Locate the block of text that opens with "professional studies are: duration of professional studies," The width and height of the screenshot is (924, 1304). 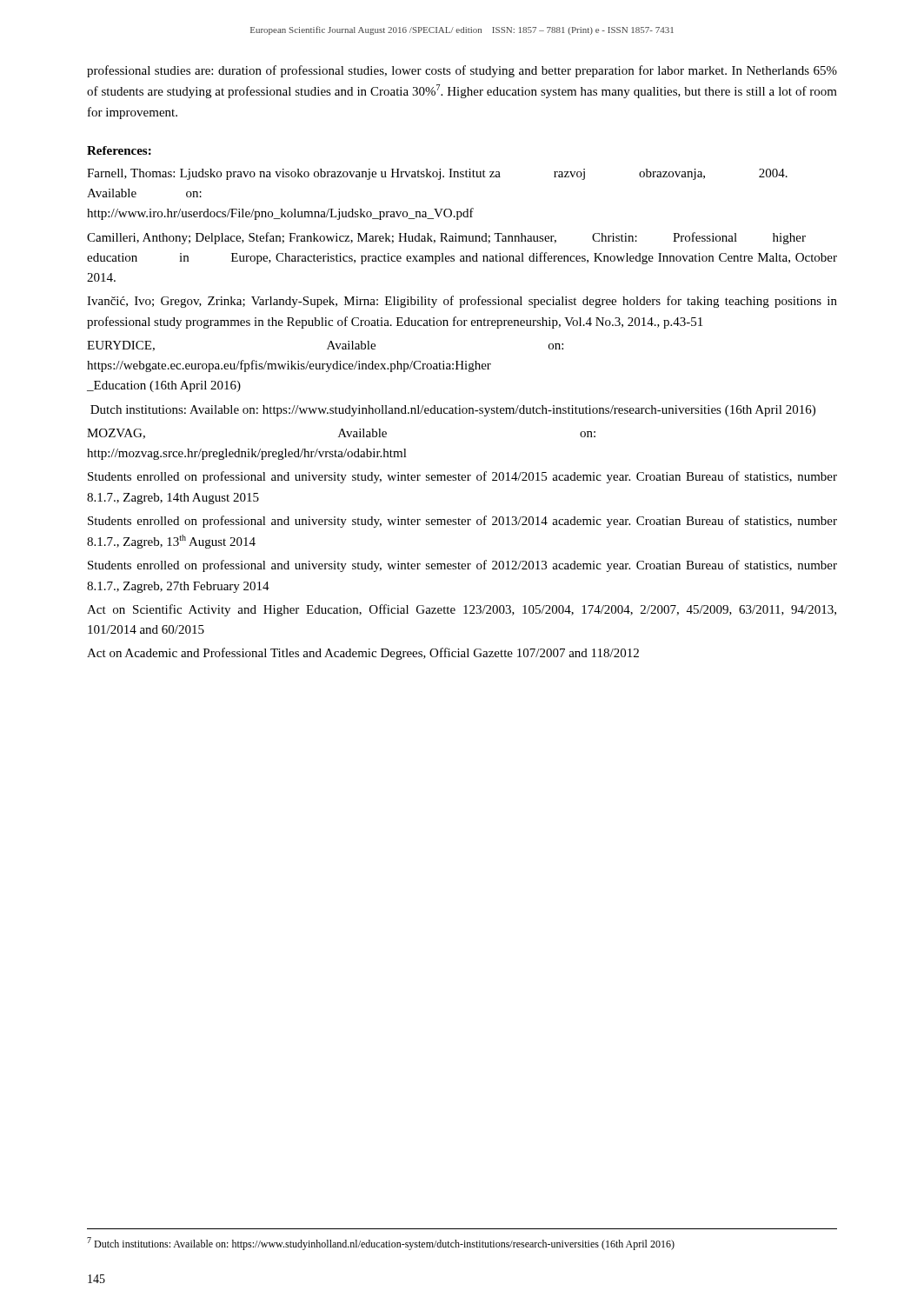click(462, 91)
